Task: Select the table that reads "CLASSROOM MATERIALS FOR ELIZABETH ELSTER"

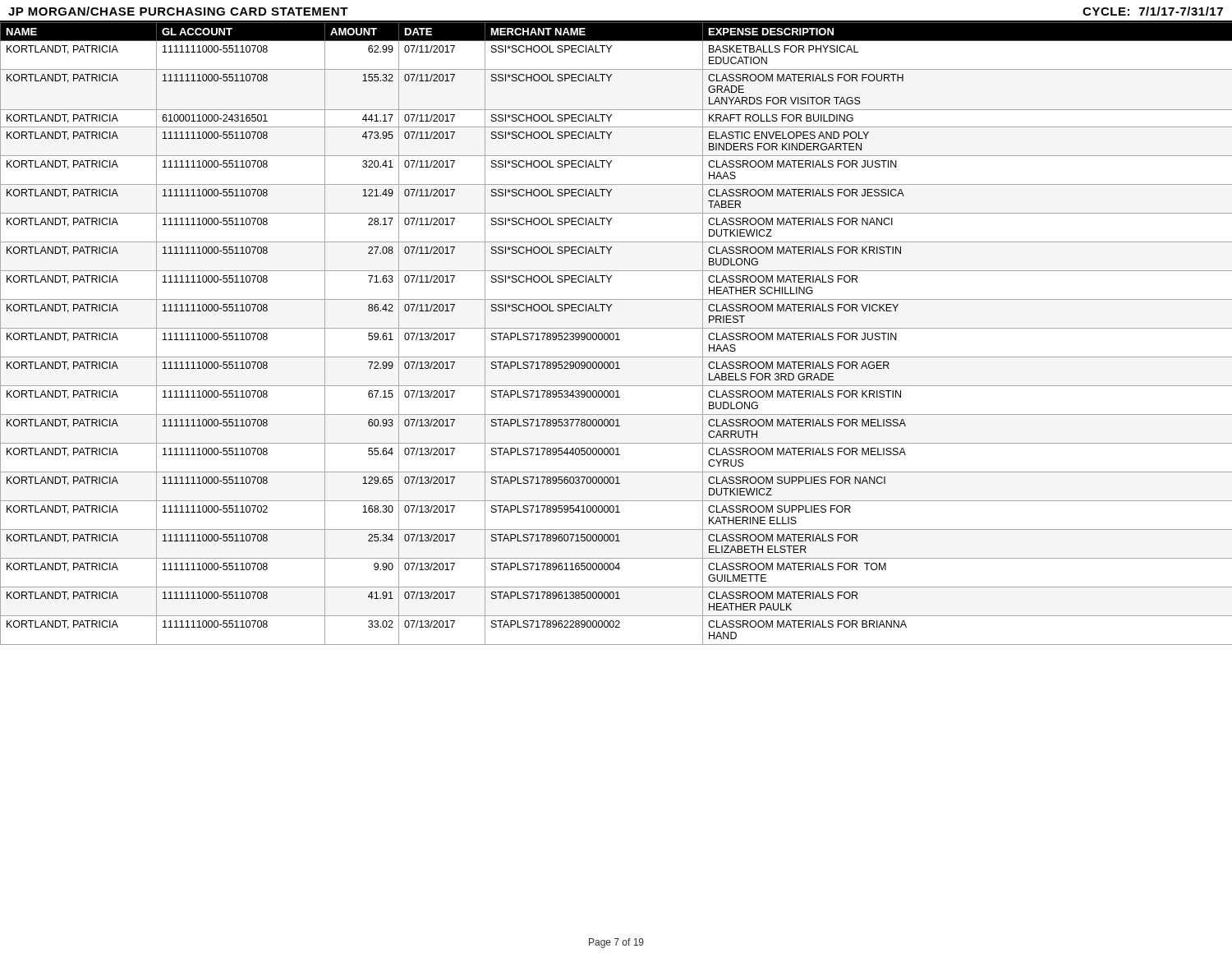Action: 616,334
